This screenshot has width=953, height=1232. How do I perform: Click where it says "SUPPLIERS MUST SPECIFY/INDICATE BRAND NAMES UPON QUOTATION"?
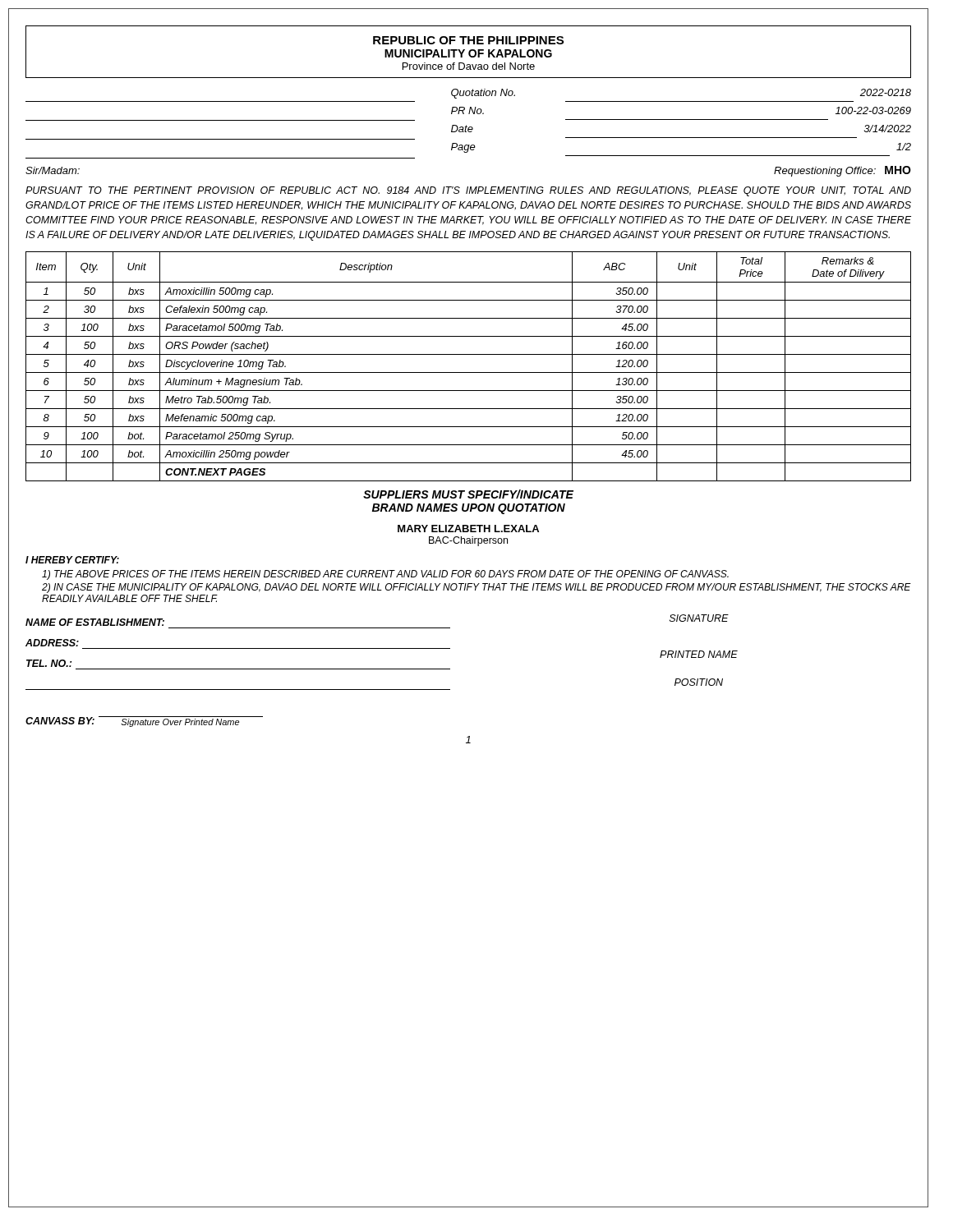pos(468,501)
